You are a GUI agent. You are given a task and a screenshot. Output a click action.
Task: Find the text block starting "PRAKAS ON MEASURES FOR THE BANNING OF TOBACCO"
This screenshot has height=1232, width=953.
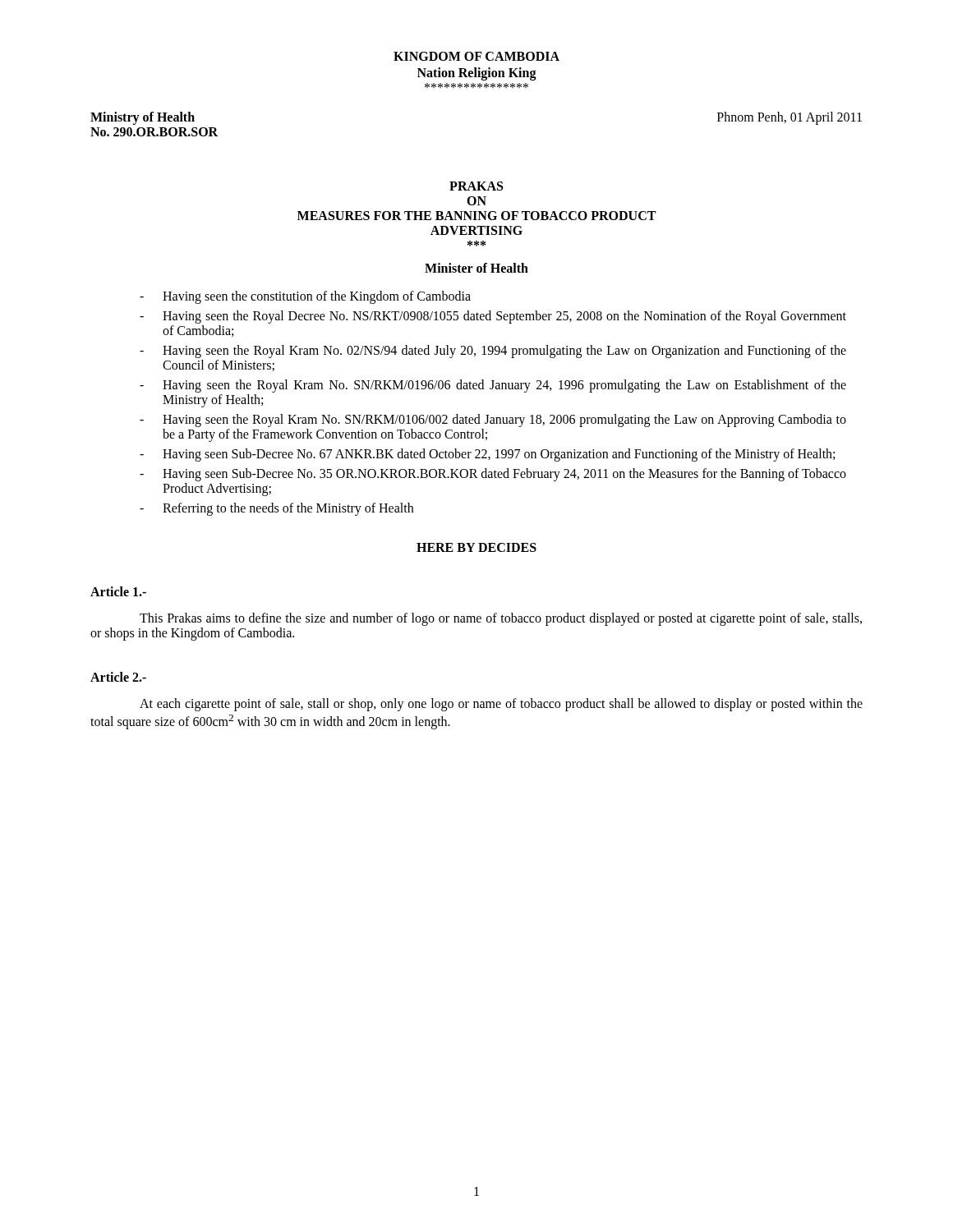(476, 216)
